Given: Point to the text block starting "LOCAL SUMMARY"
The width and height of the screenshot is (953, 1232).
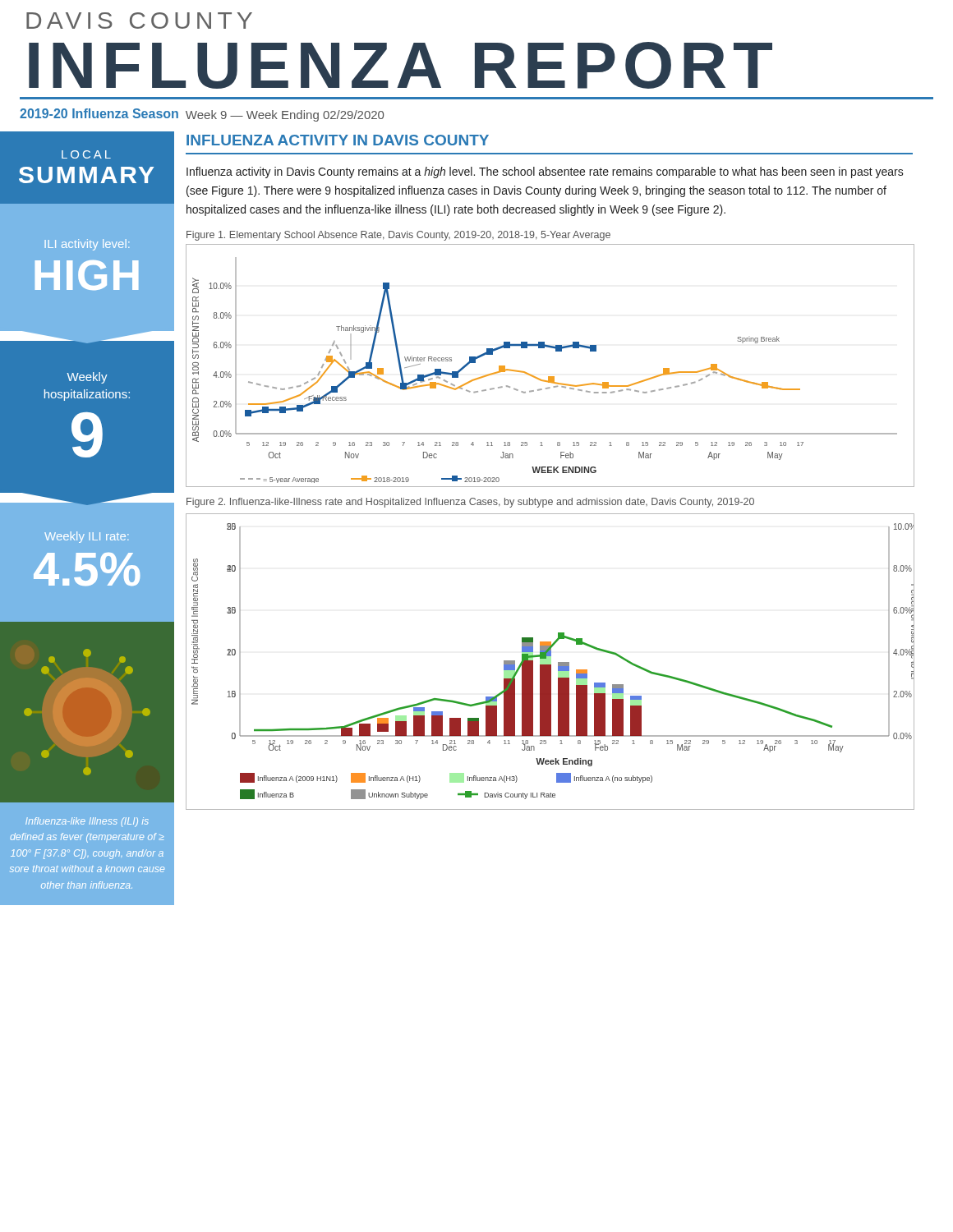Looking at the screenshot, I should pos(87,168).
